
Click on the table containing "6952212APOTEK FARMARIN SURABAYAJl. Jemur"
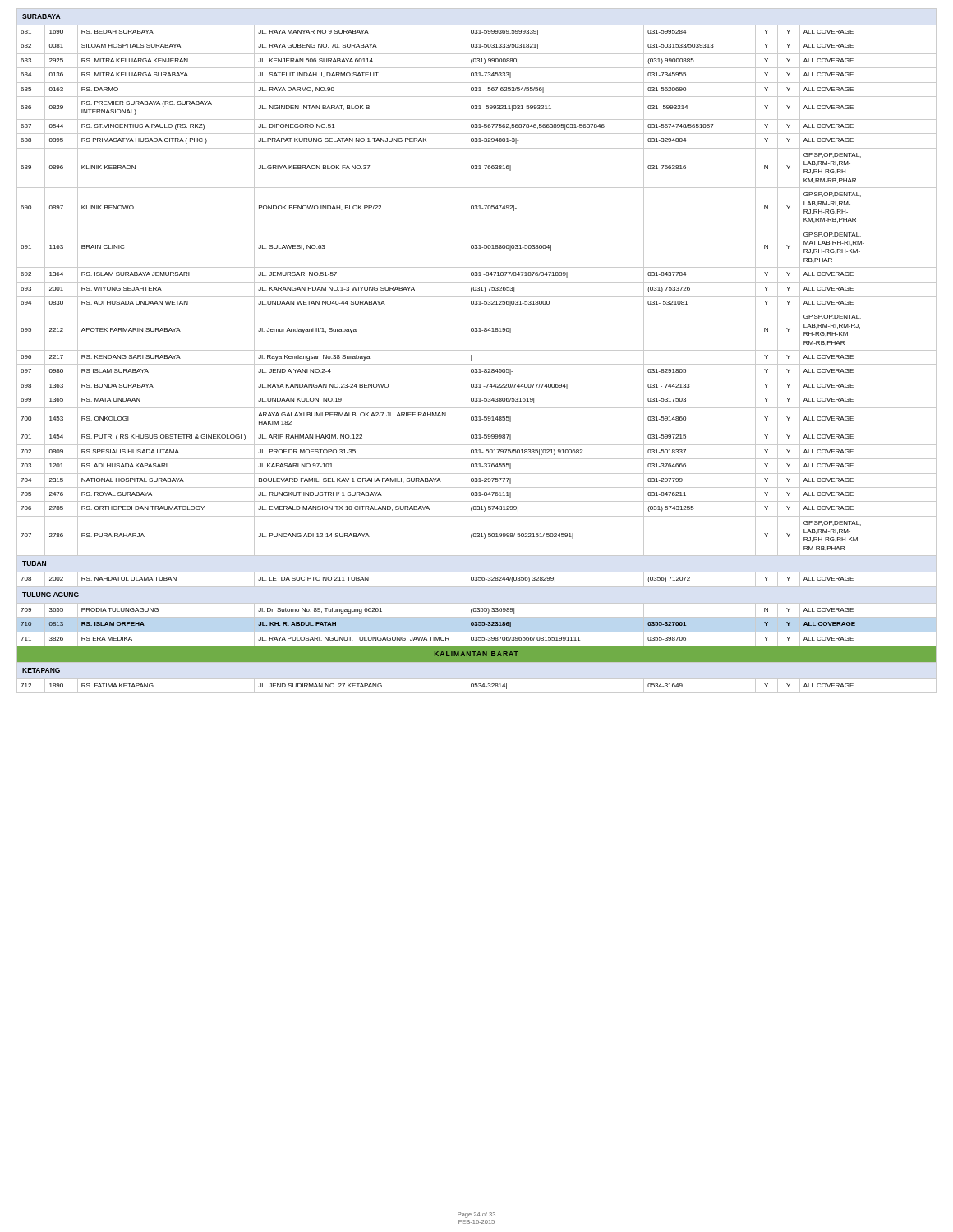pos(476,330)
